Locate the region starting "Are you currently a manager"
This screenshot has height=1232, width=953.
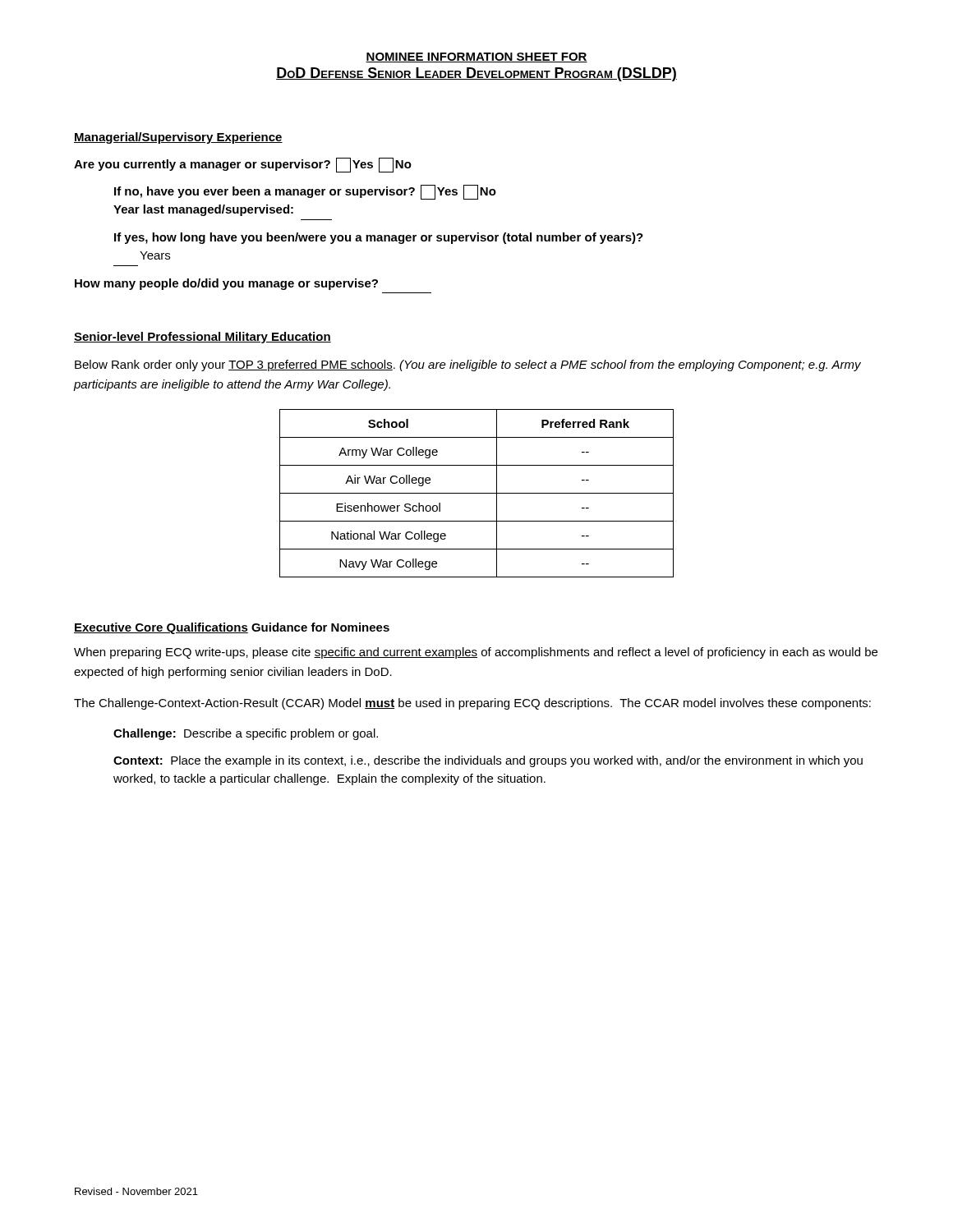point(243,165)
